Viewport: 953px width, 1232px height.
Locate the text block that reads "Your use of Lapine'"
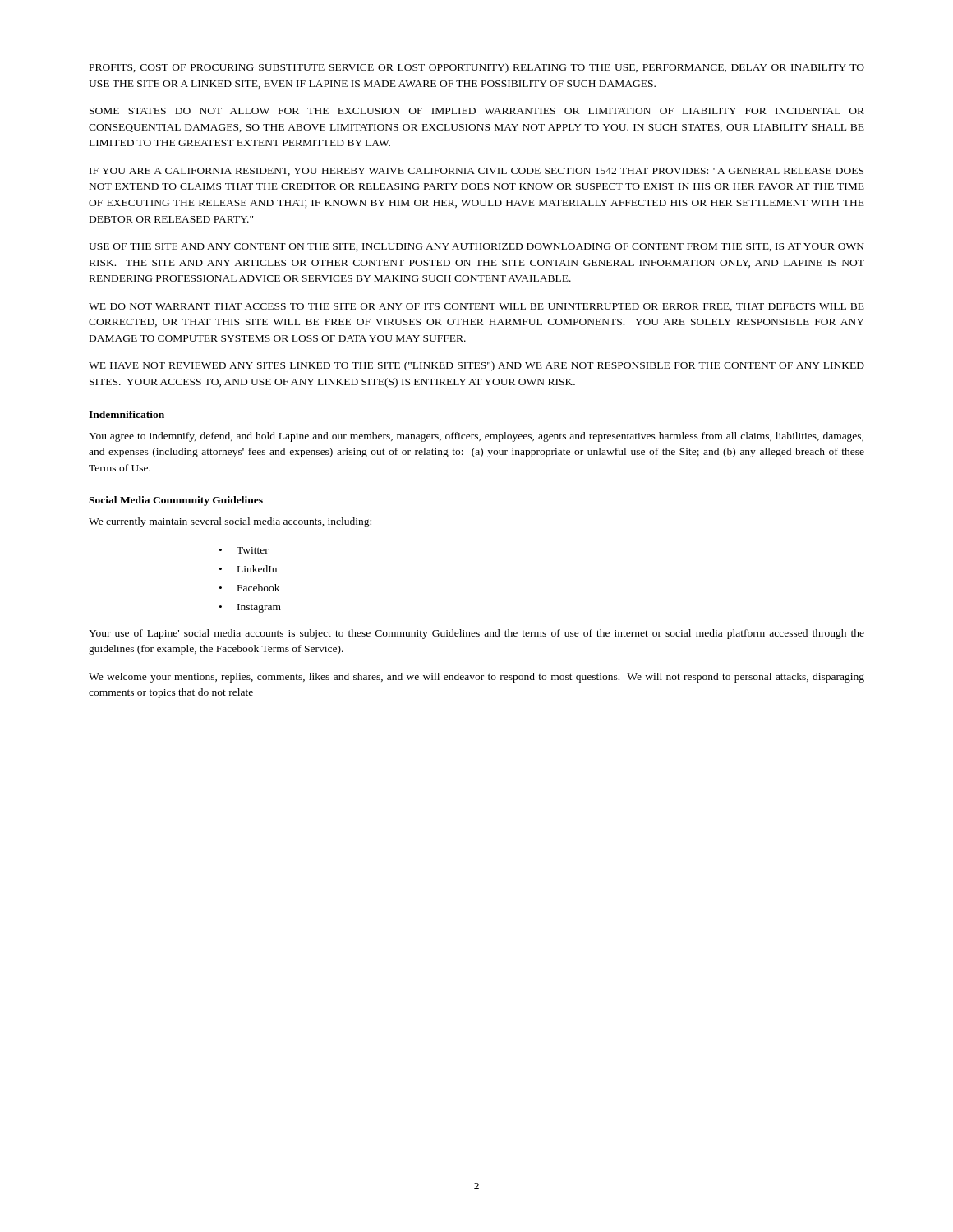[x=476, y=641]
